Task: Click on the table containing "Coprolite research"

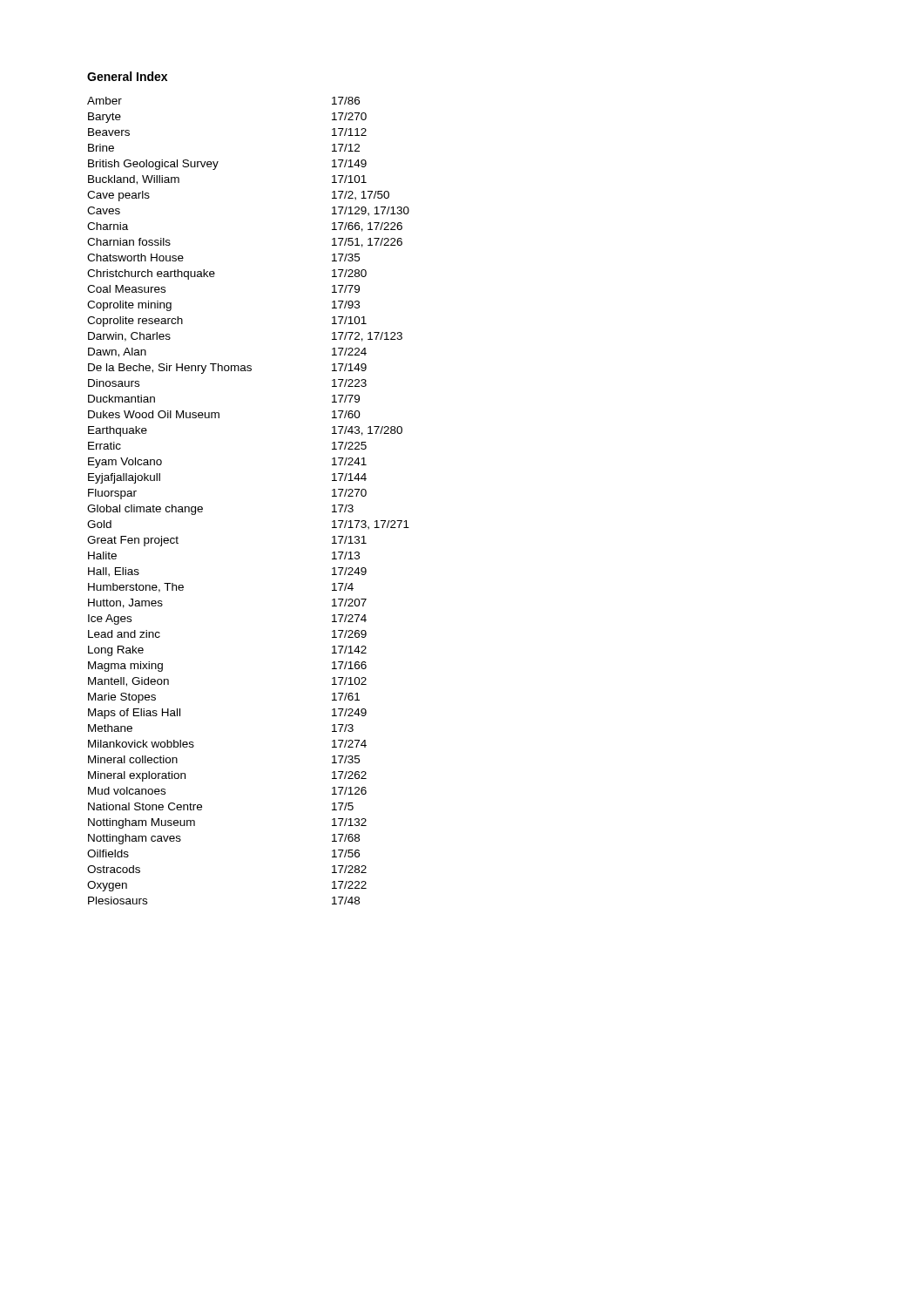Action: [x=296, y=500]
